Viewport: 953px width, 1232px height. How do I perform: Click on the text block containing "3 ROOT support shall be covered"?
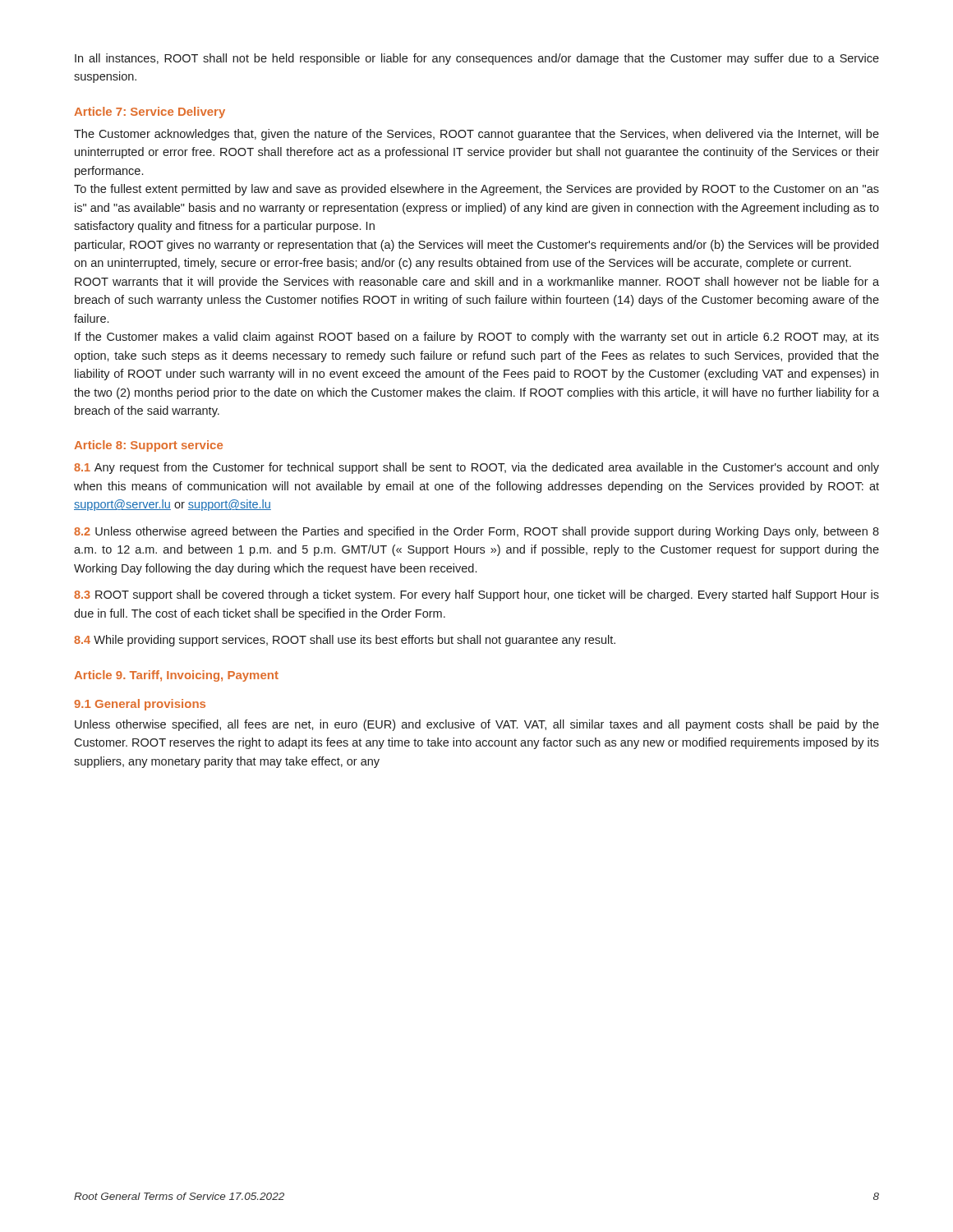(x=476, y=604)
